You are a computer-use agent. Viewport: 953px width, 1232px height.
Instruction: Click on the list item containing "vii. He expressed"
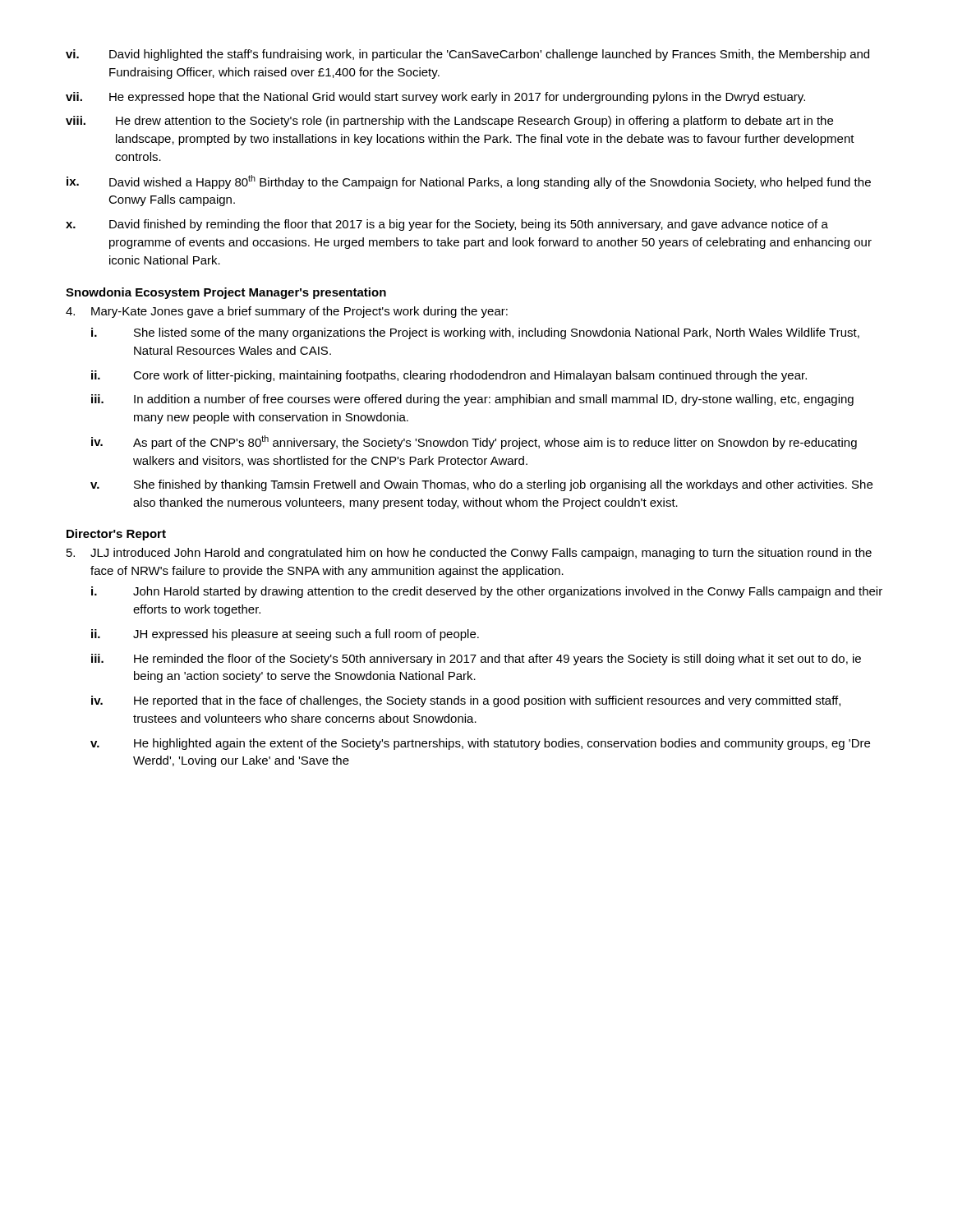pos(476,96)
